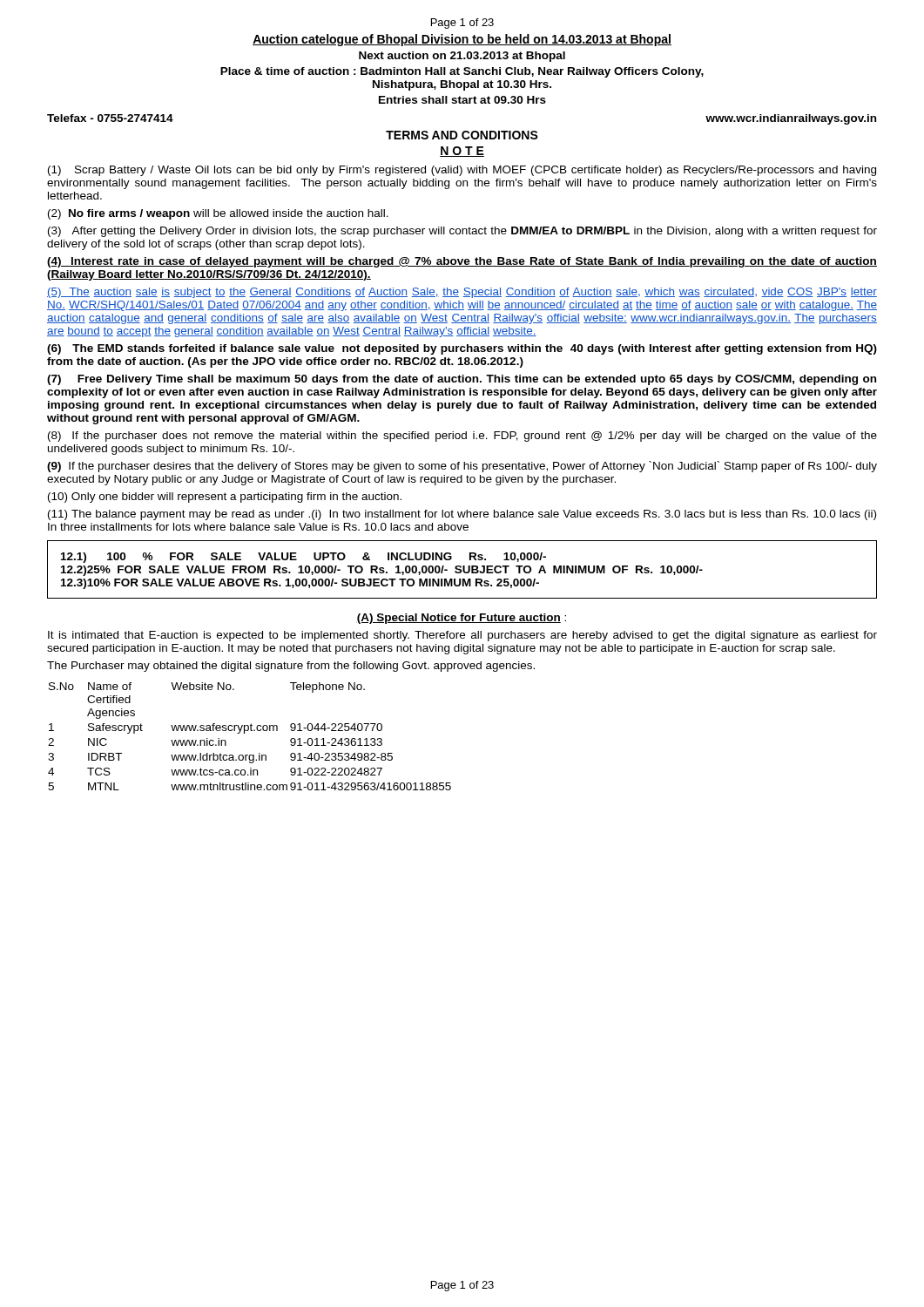Find the text block starting "(3) After getting the Delivery Order"

click(x=462, y=237)
